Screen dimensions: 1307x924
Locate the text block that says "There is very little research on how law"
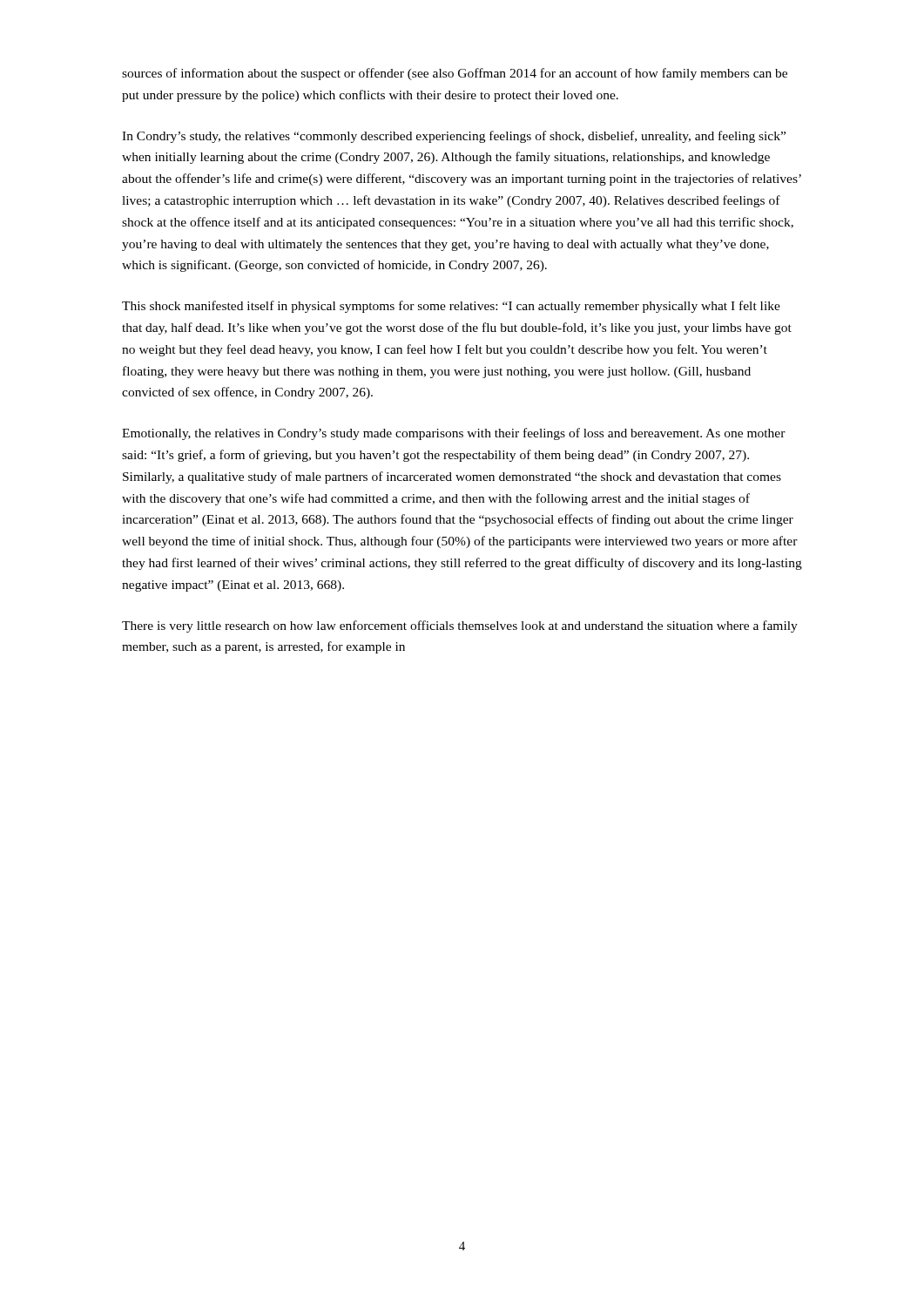click(x=460, y=636)
